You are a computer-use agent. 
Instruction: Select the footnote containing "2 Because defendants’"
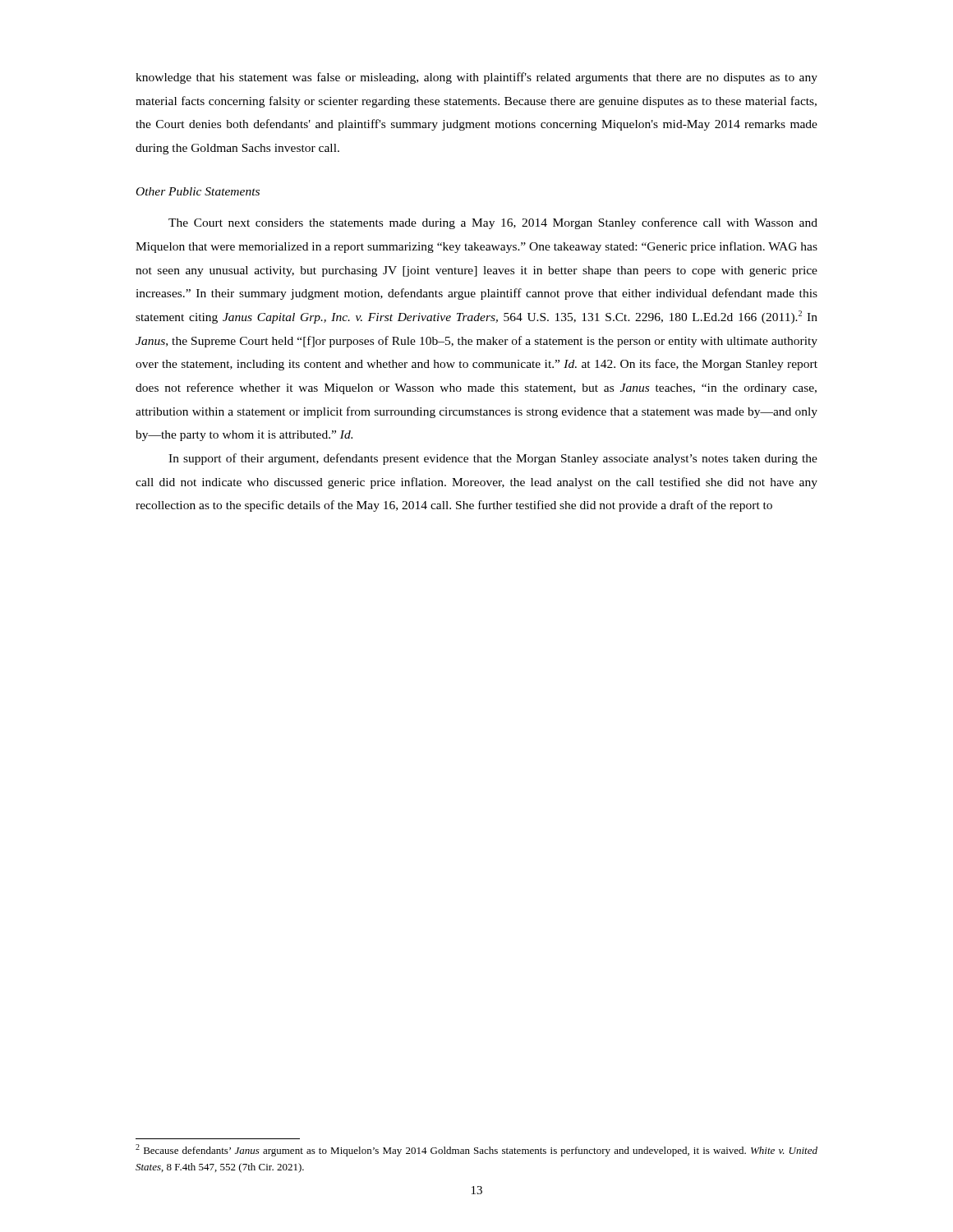(476, 1157)
